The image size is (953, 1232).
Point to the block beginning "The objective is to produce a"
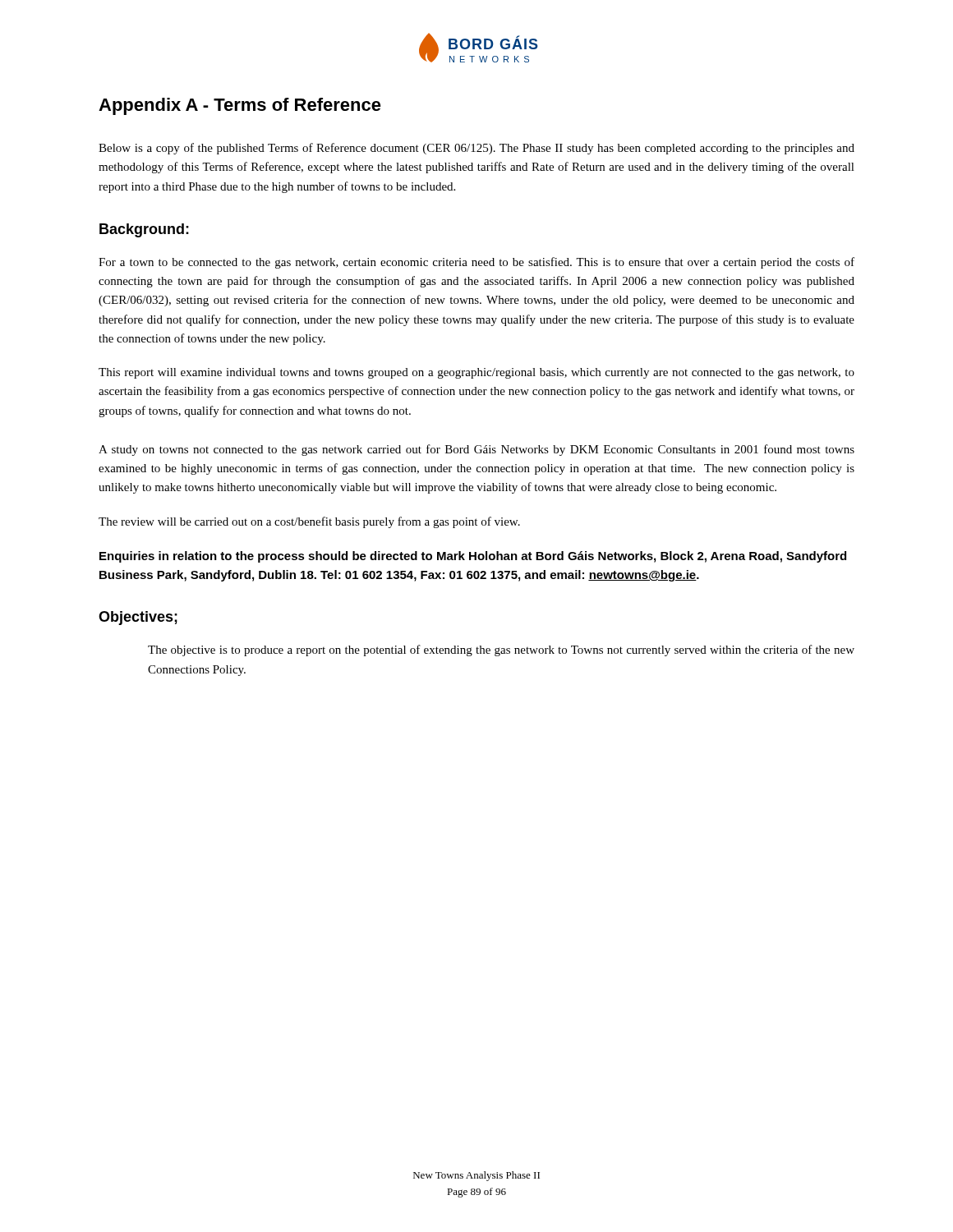point(501,659)
